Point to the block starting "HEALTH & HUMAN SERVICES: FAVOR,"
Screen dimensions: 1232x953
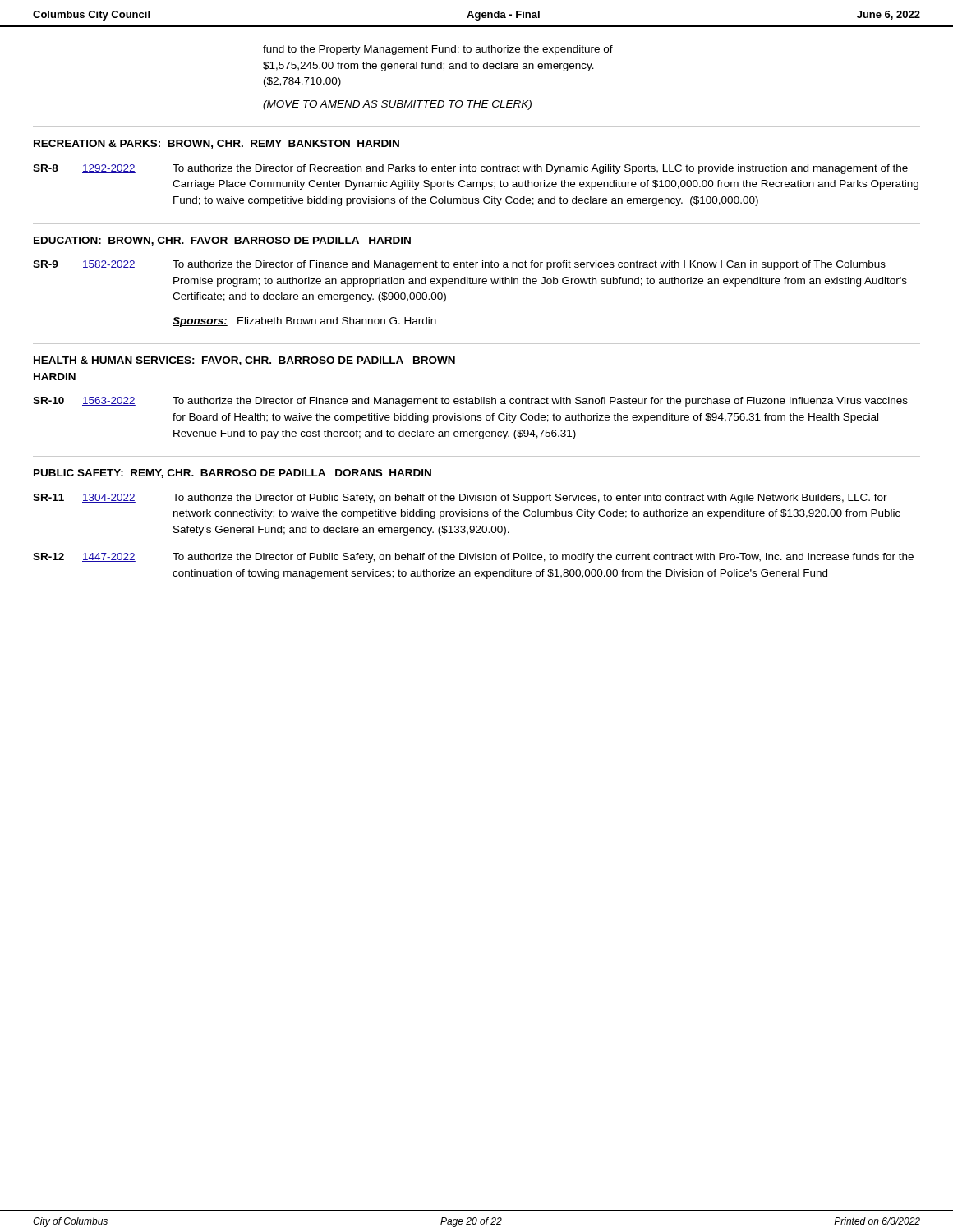coord(244,368)
